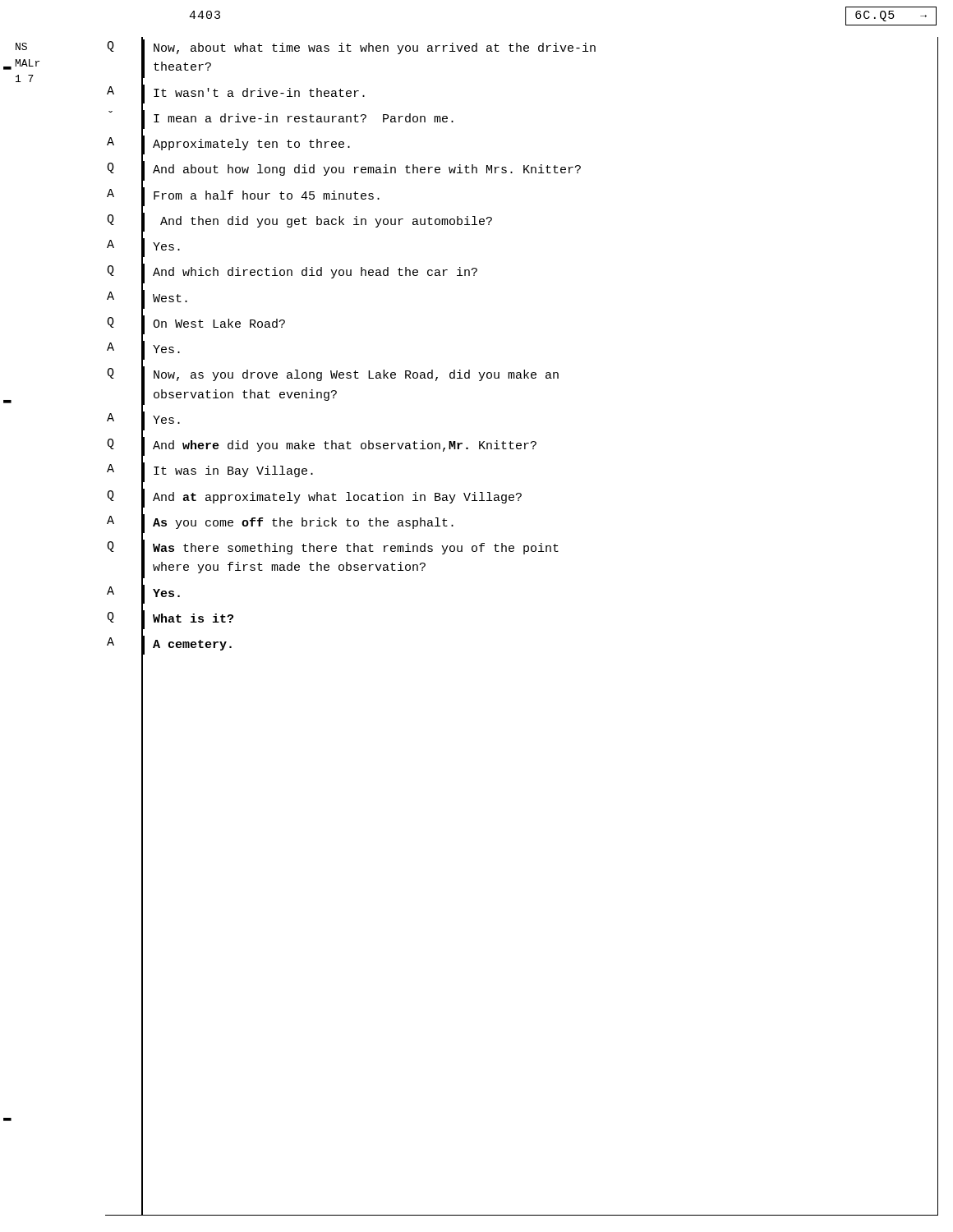Image resolution: width=953 pixels, height=1232 pixels.
Task: Select the text block starting "A From a"
Action: tap(243, 196)
